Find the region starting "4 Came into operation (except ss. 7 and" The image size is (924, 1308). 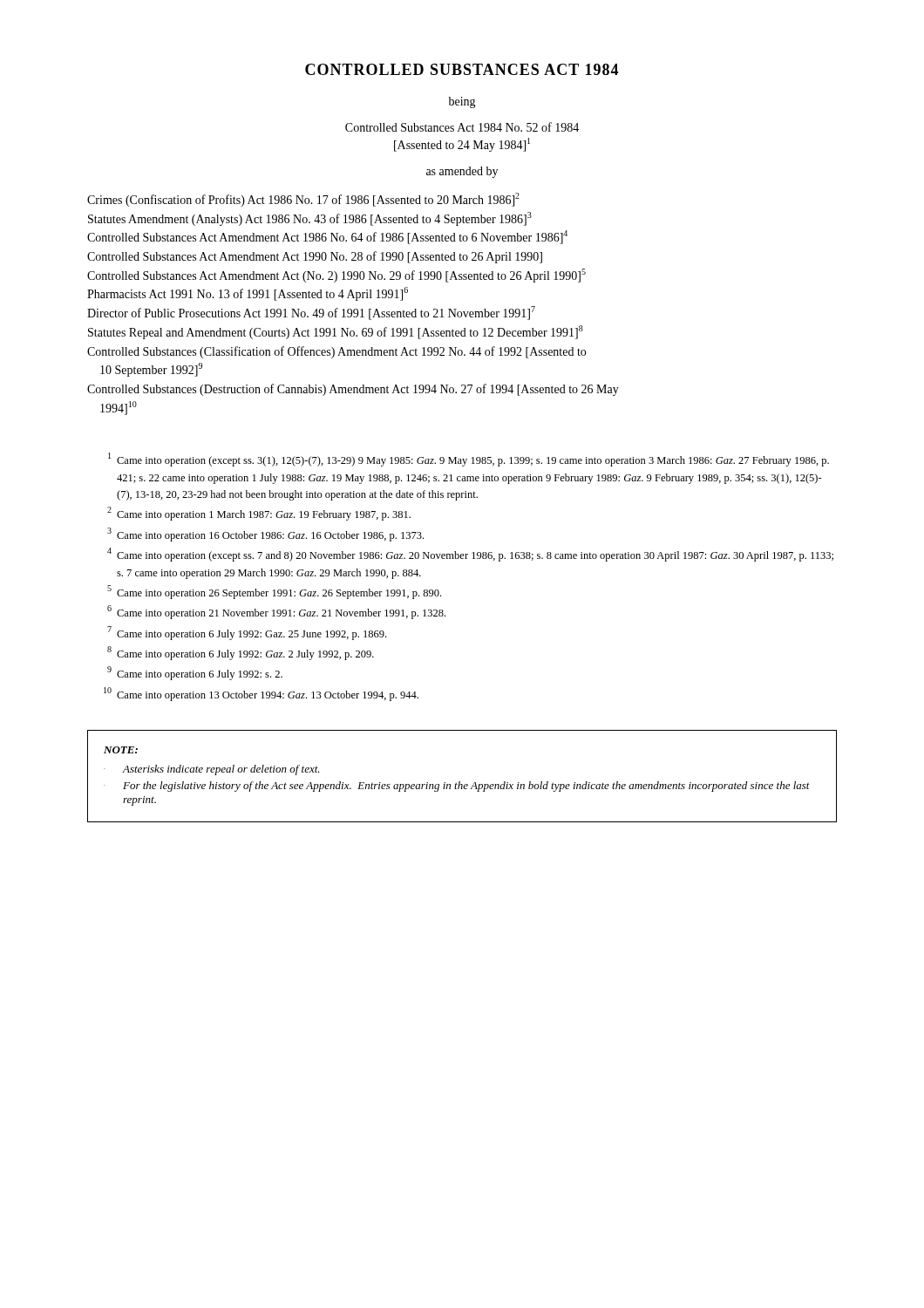point(462,565)
